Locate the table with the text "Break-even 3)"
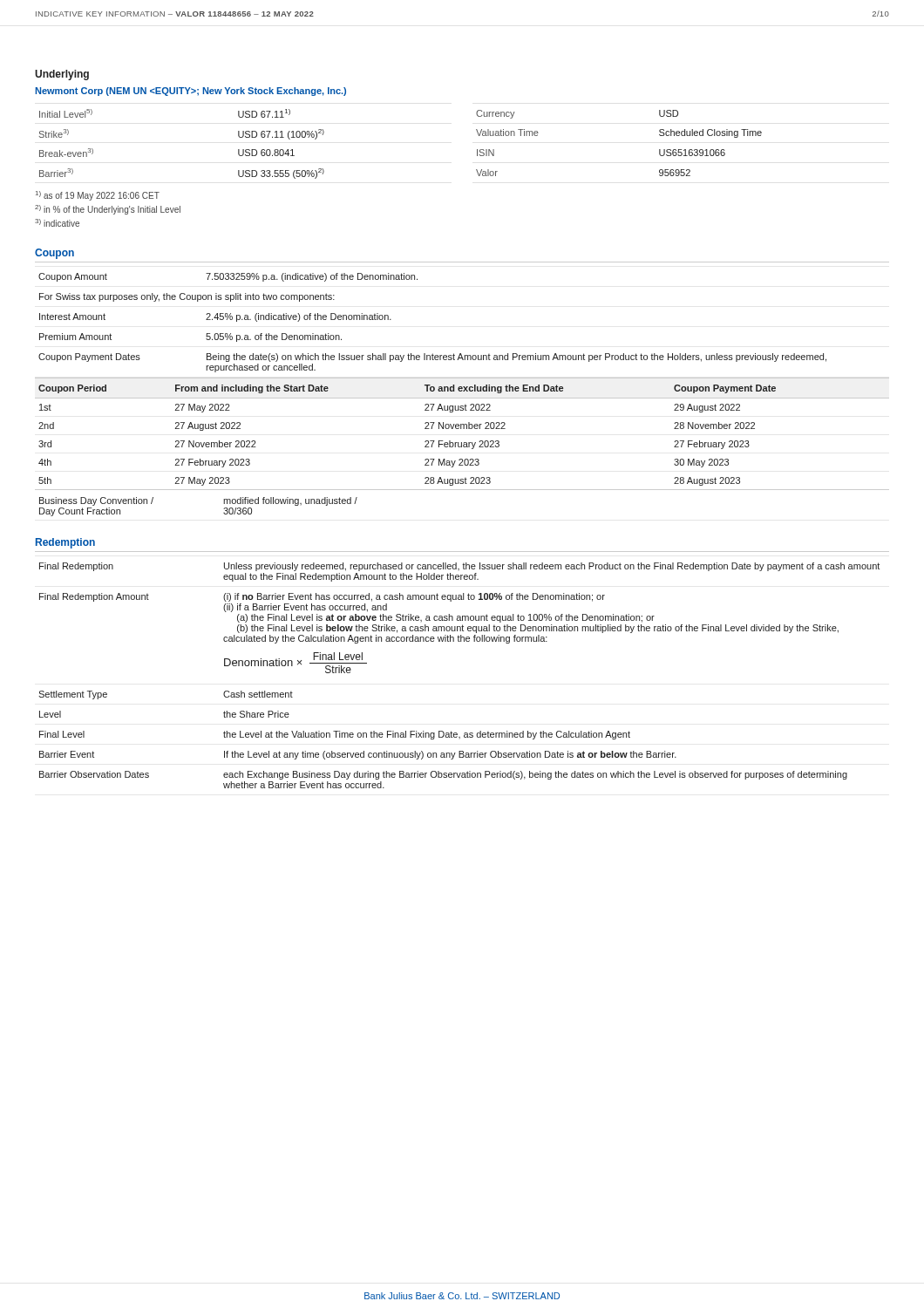Screen dimensions: 1308x924 coord(462,143)
